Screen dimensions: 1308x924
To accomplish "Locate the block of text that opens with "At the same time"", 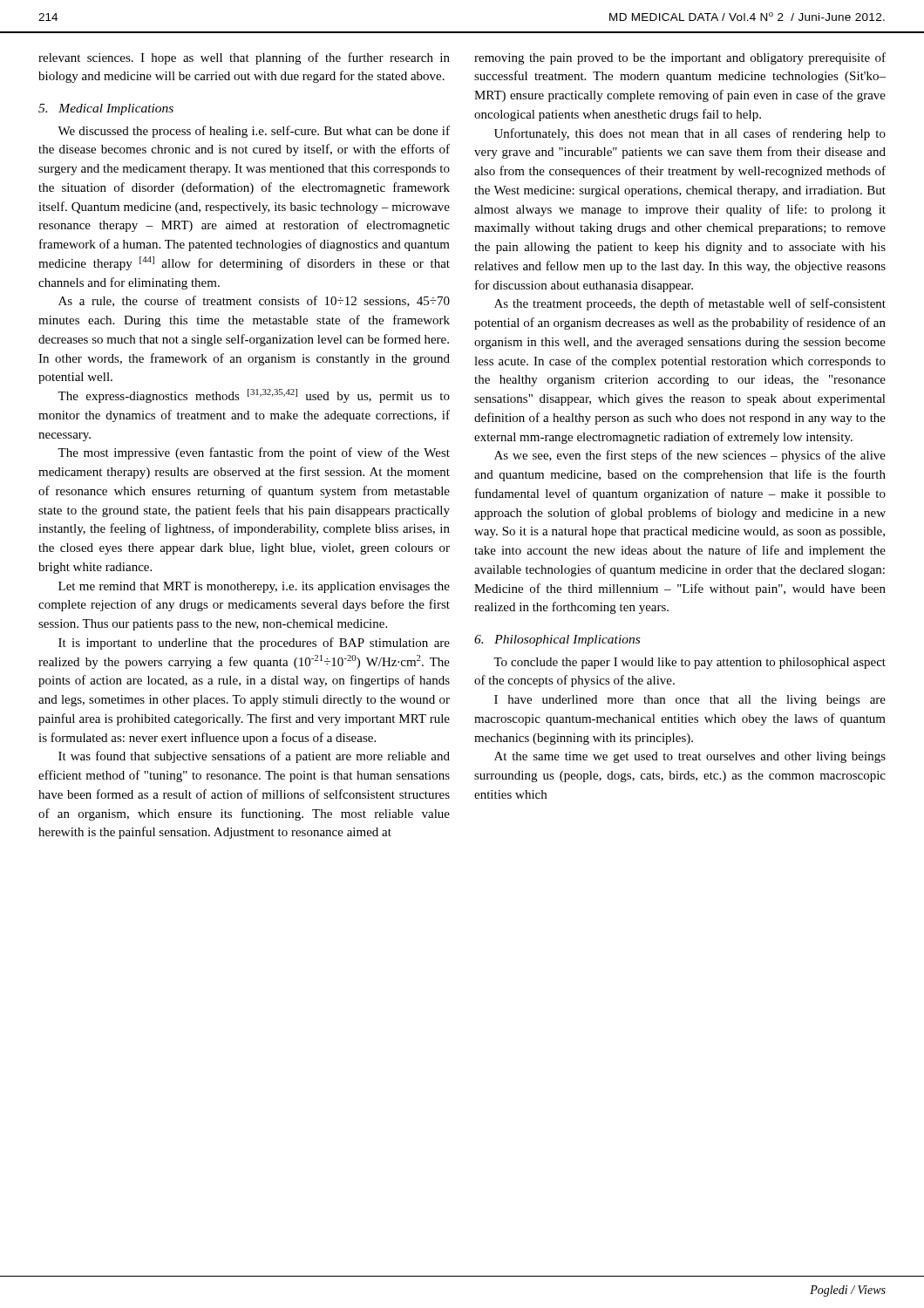I will pos(680,776).
